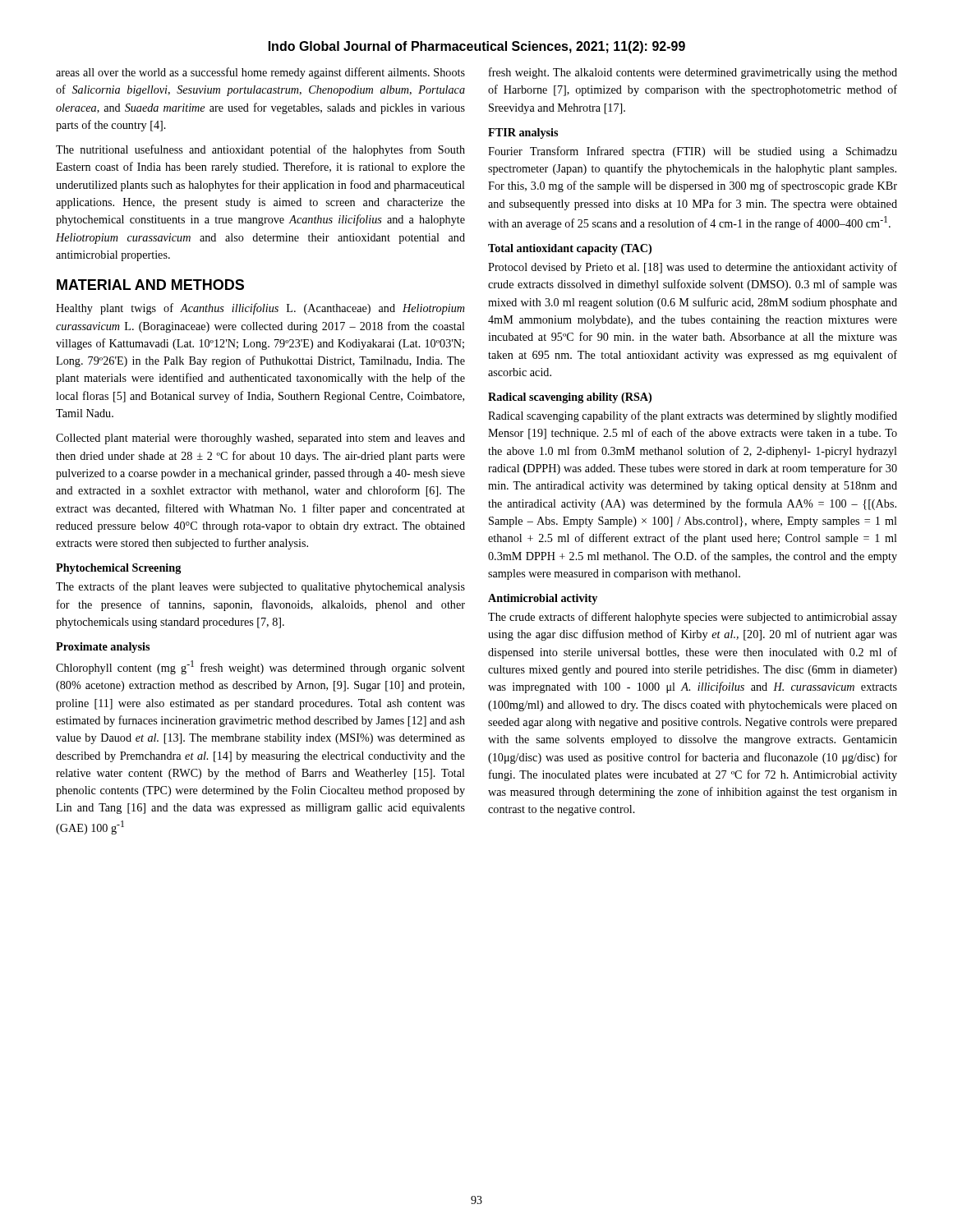Locate the section header containing "Total antioxidant capacity (TAC)"
953x1232 pixels.
[570, 248]
